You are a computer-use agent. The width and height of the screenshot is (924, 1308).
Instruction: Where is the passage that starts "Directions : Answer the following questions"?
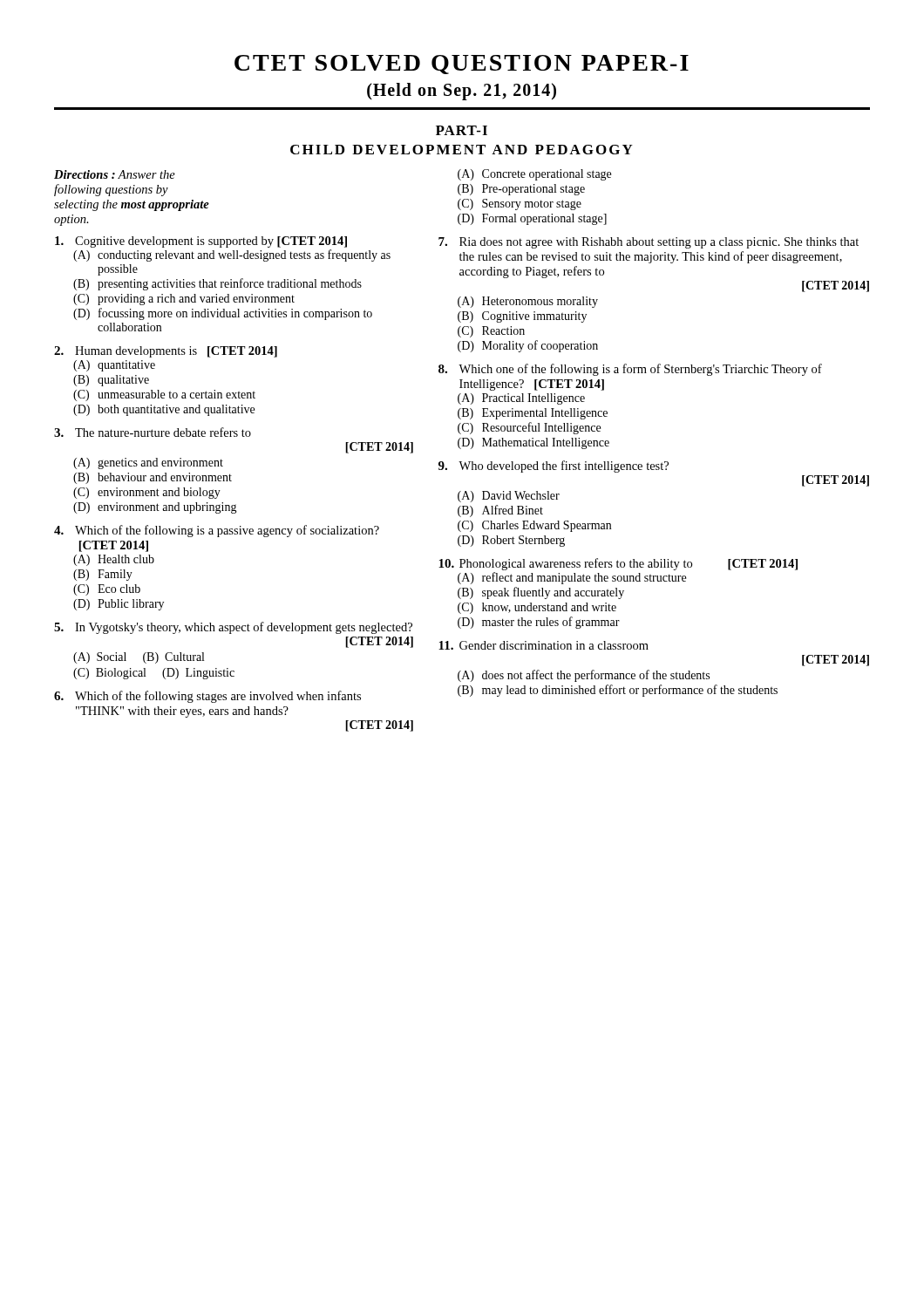pyautogui.click(x=131, y=197)
